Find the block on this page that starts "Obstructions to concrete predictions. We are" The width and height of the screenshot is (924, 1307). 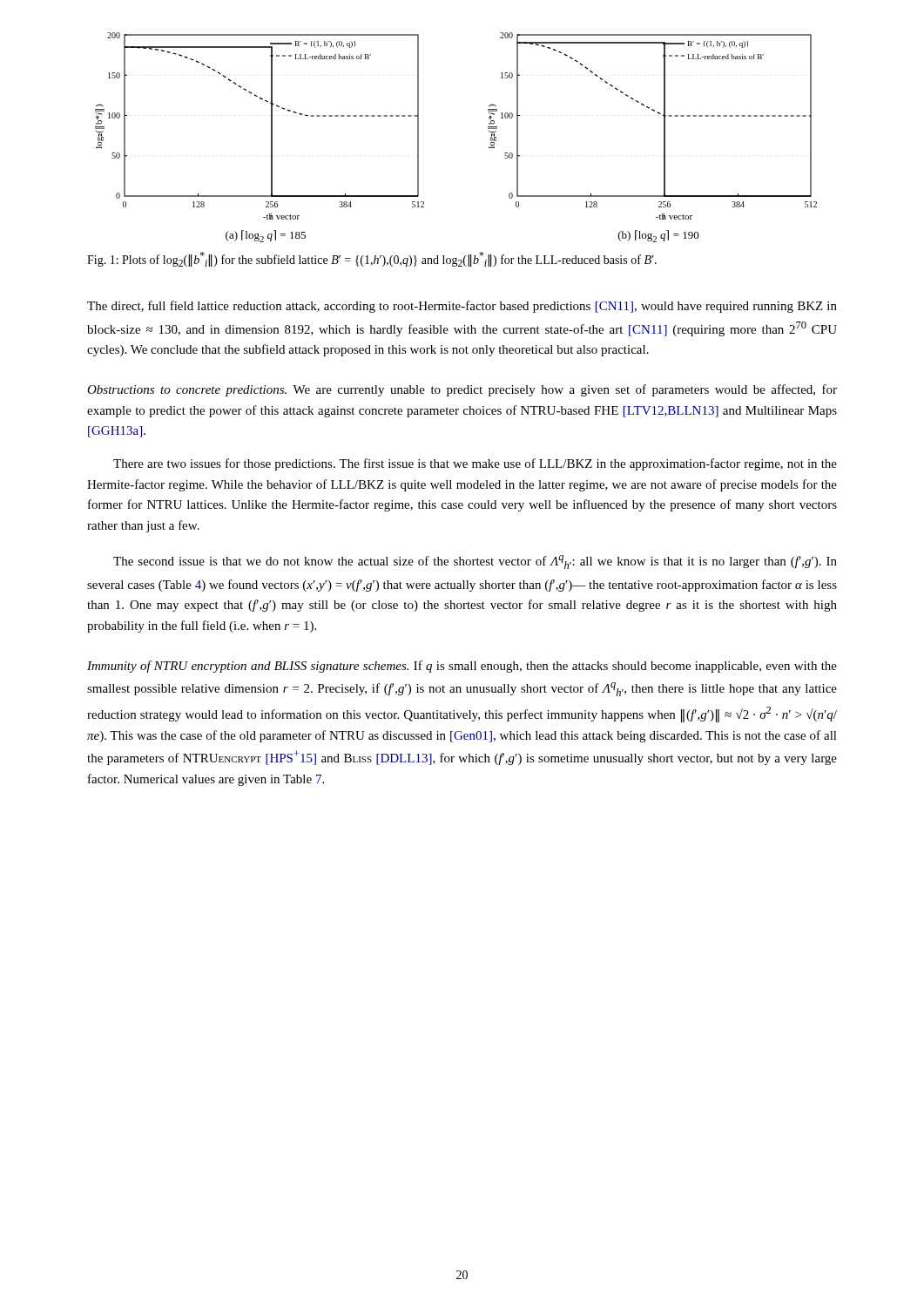462,410
